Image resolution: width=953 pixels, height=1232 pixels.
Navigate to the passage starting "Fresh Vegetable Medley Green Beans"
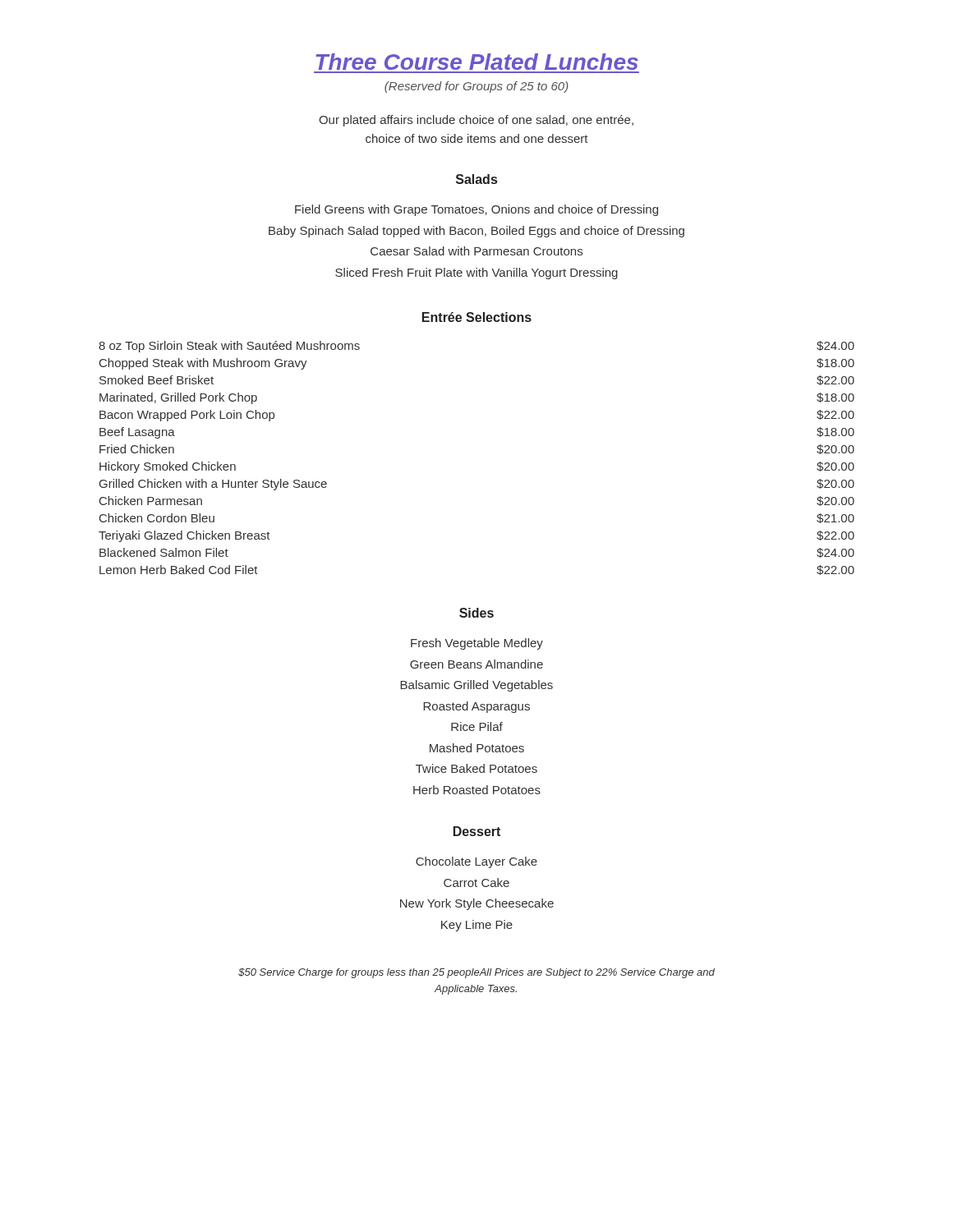point(476,716)
